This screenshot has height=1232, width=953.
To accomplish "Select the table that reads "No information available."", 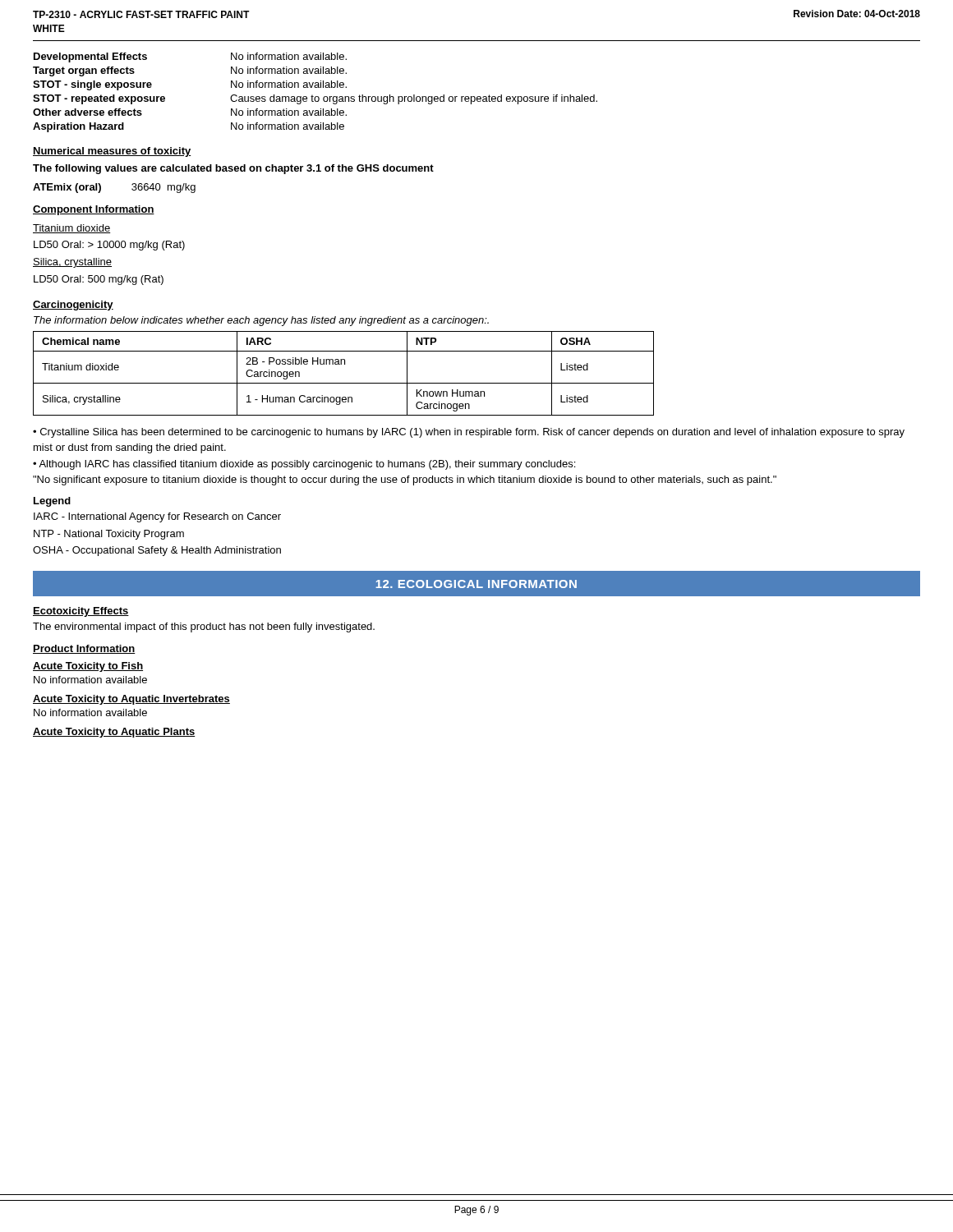I will tap(476, 91).
